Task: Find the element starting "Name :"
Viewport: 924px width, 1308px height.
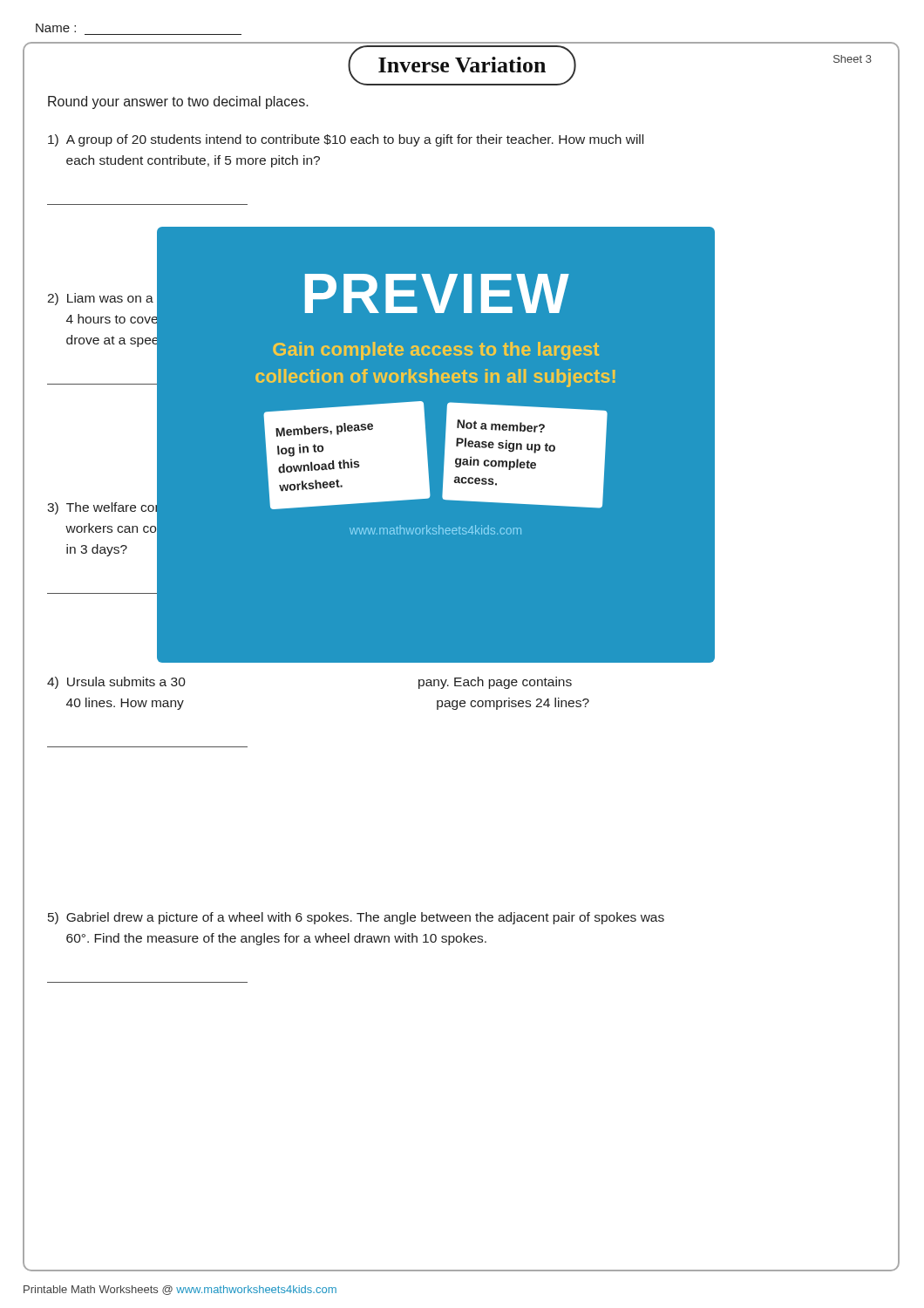Action: click(x=138, y=27)
